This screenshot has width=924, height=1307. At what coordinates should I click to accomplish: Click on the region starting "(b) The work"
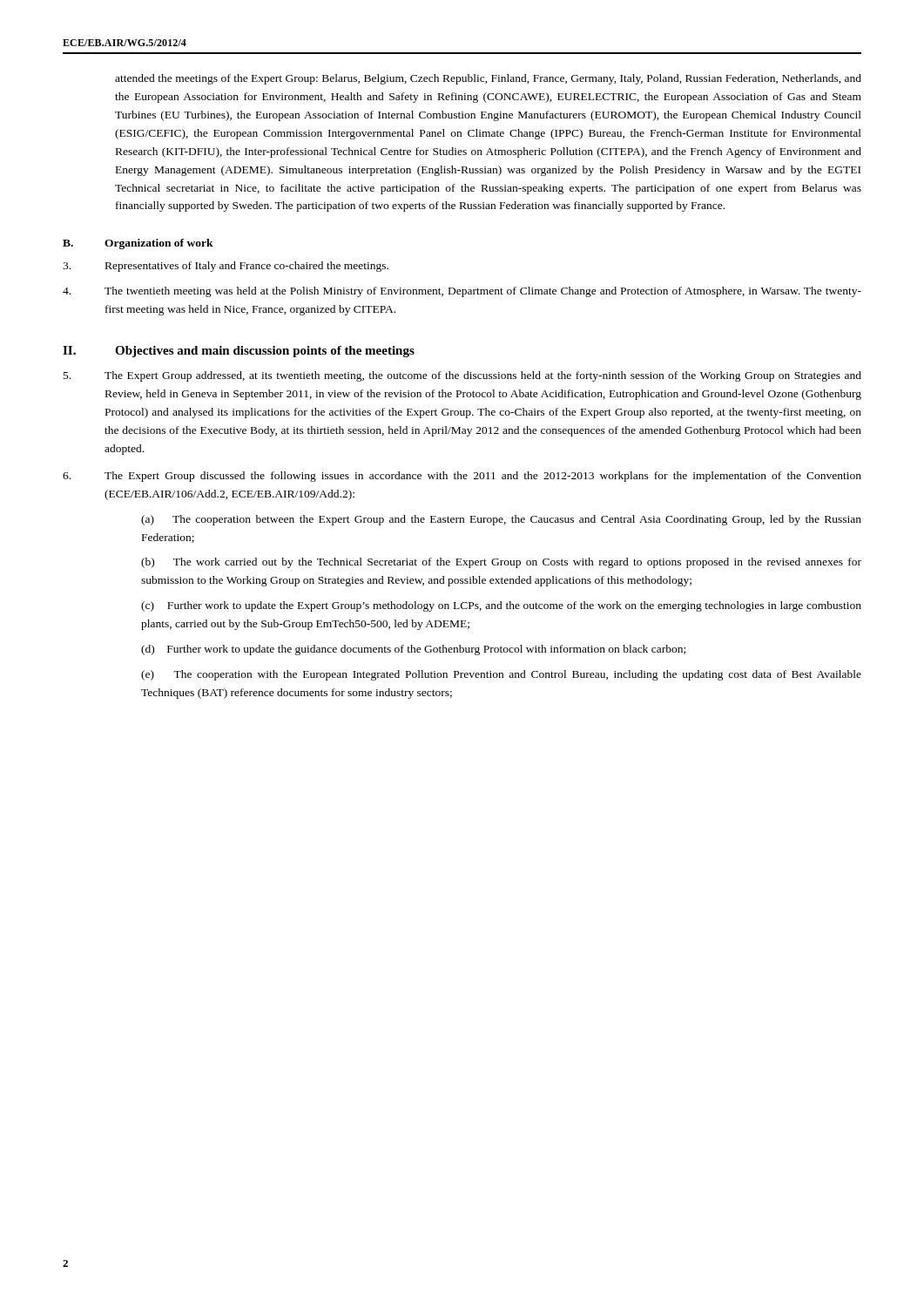click(x=501, y=571)
